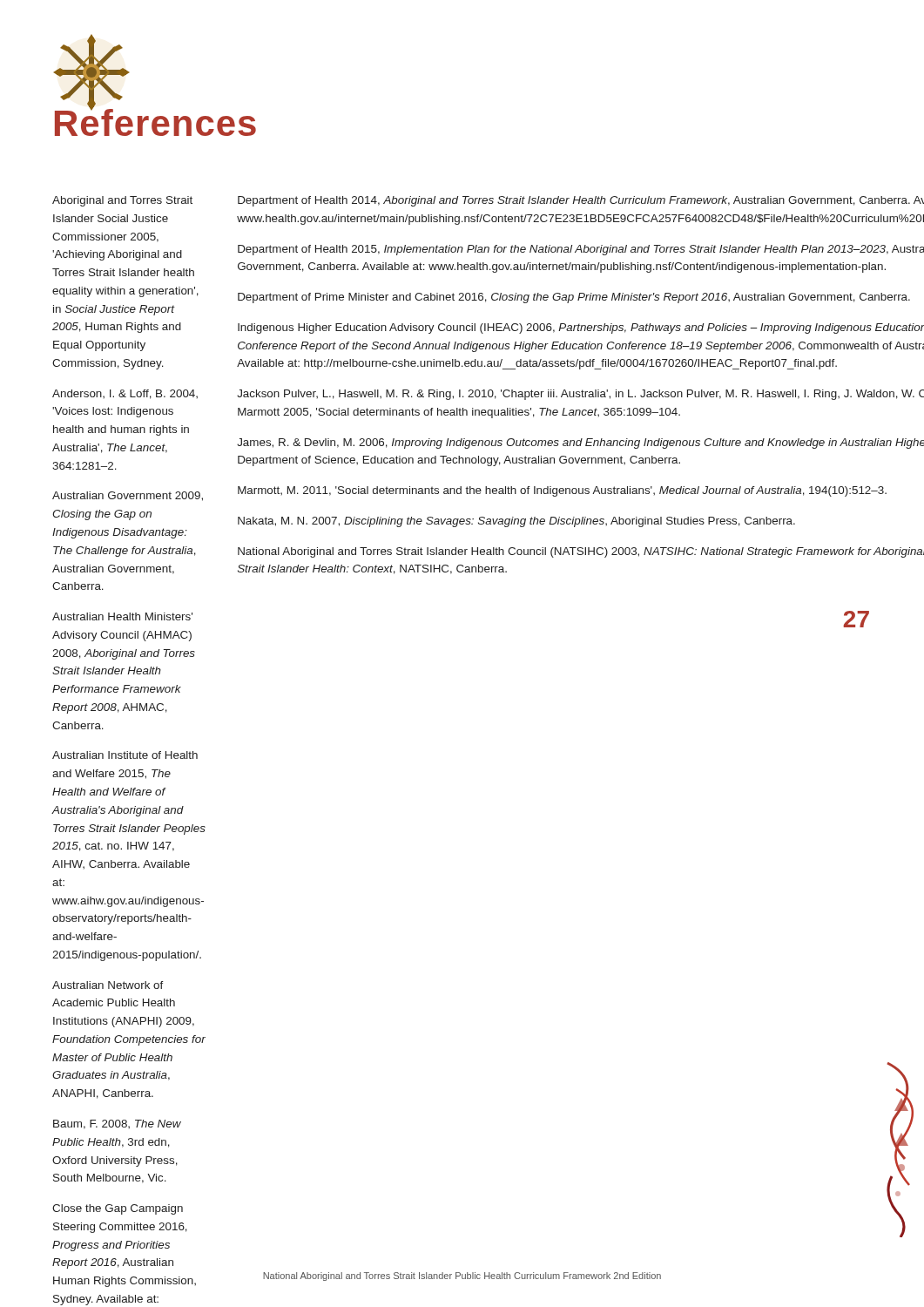Find the illustration
This screenshot has width=924, height=1307.
point(901,1146)
